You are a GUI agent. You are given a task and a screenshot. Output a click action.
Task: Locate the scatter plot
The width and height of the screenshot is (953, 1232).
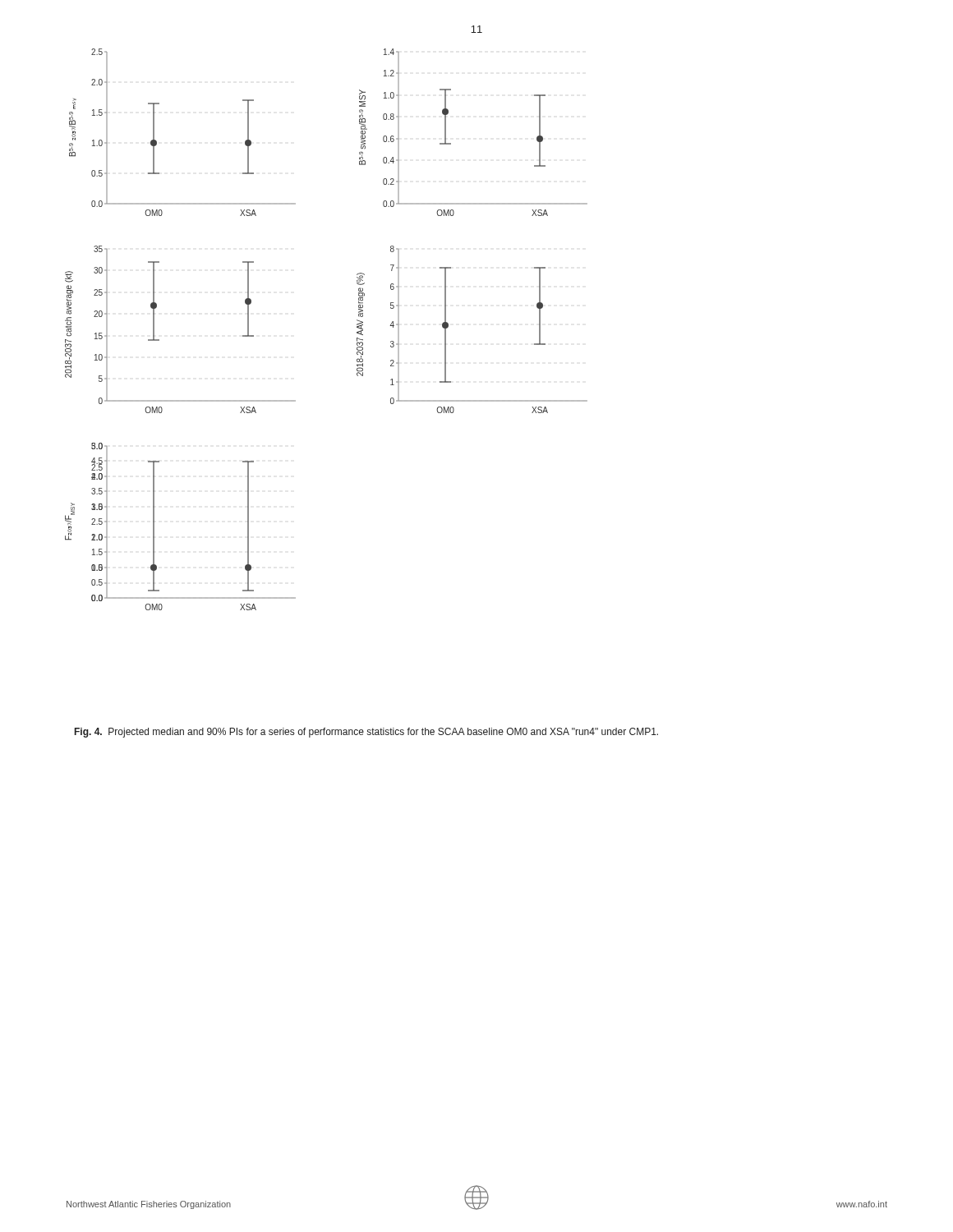click(x=382, y=368)
